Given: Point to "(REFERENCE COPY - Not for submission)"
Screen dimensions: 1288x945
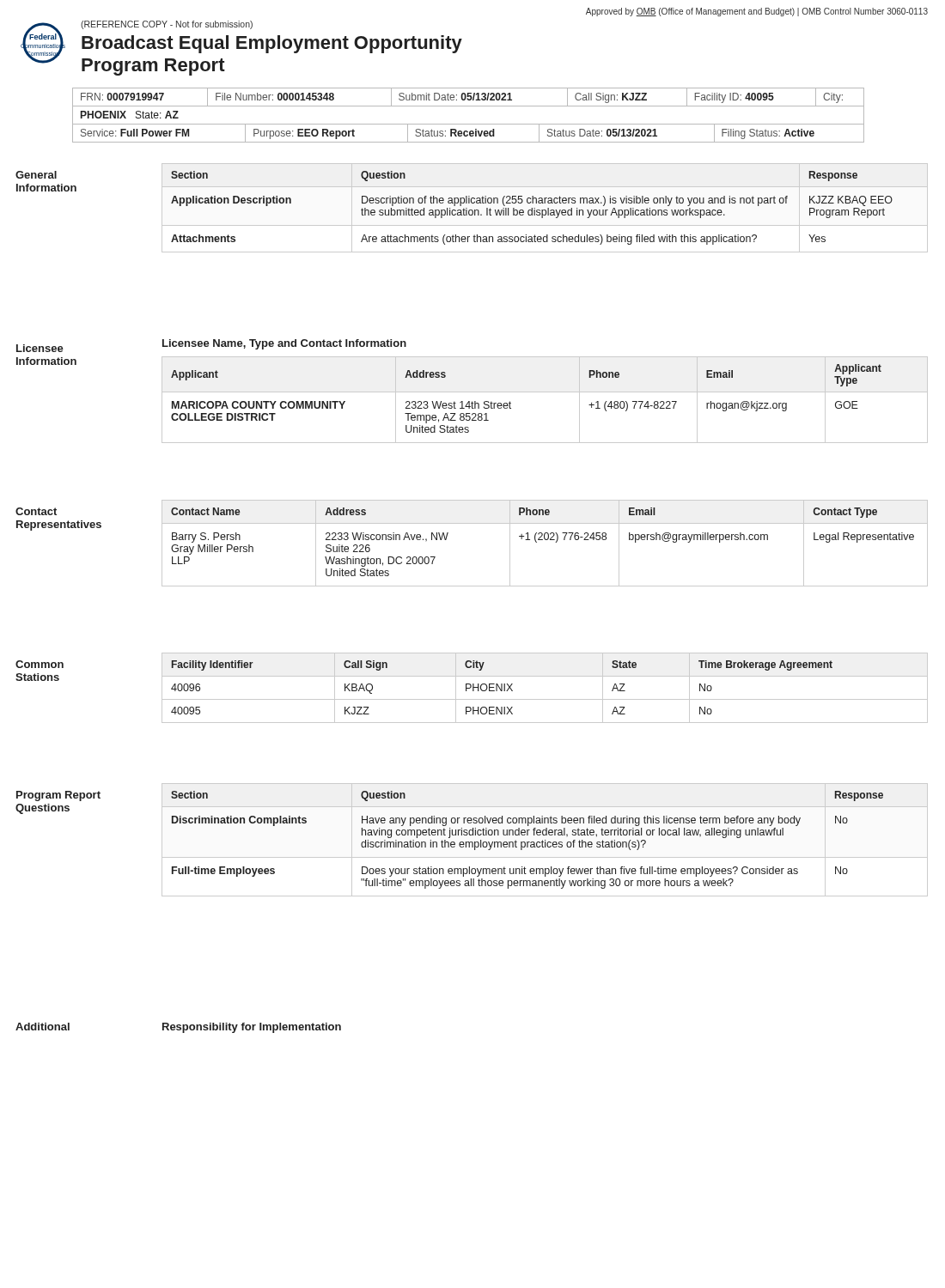Looking at the screenshot, I should coord(167,24).
